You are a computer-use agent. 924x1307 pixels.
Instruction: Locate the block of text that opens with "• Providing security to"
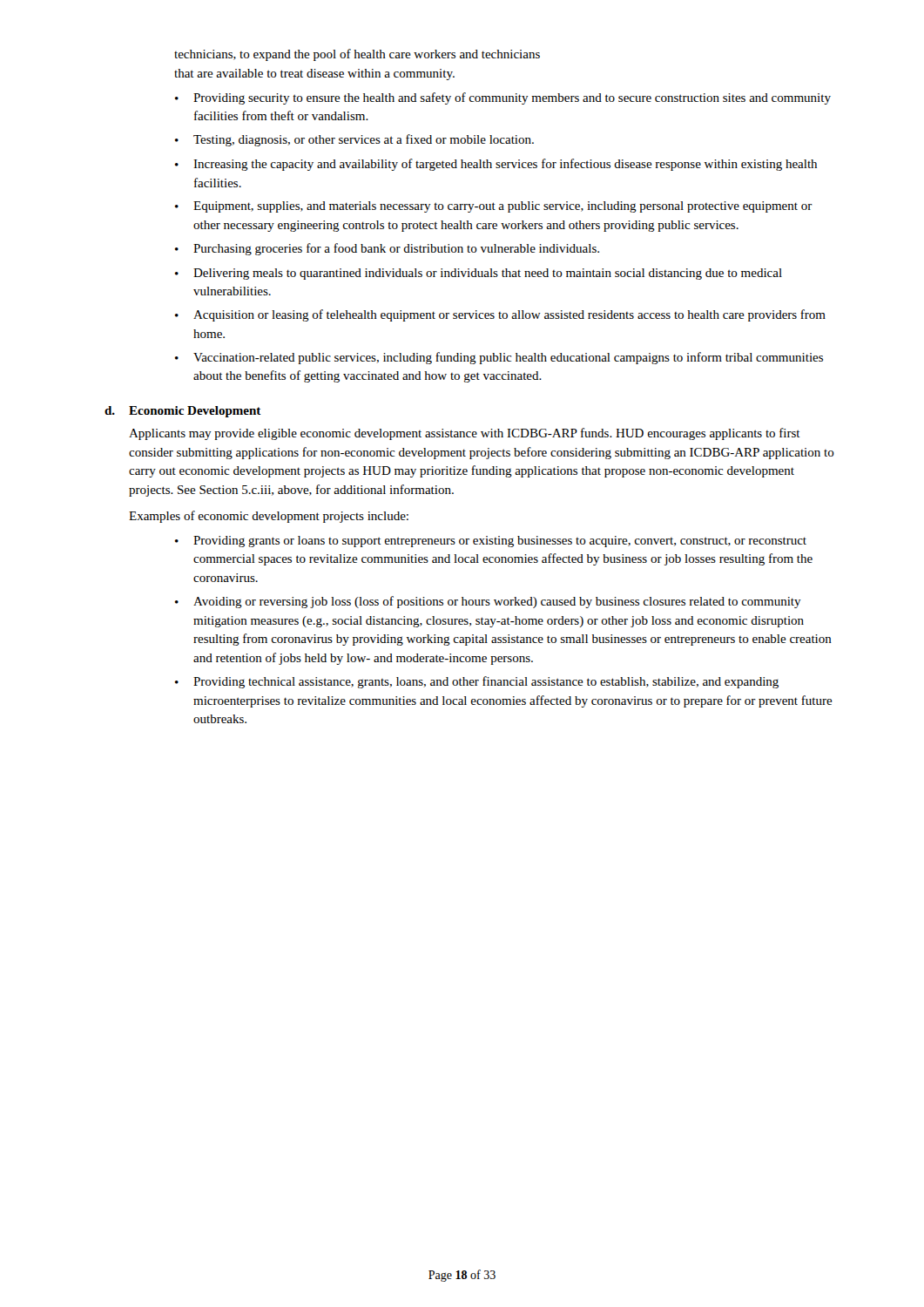coord(506,107)
